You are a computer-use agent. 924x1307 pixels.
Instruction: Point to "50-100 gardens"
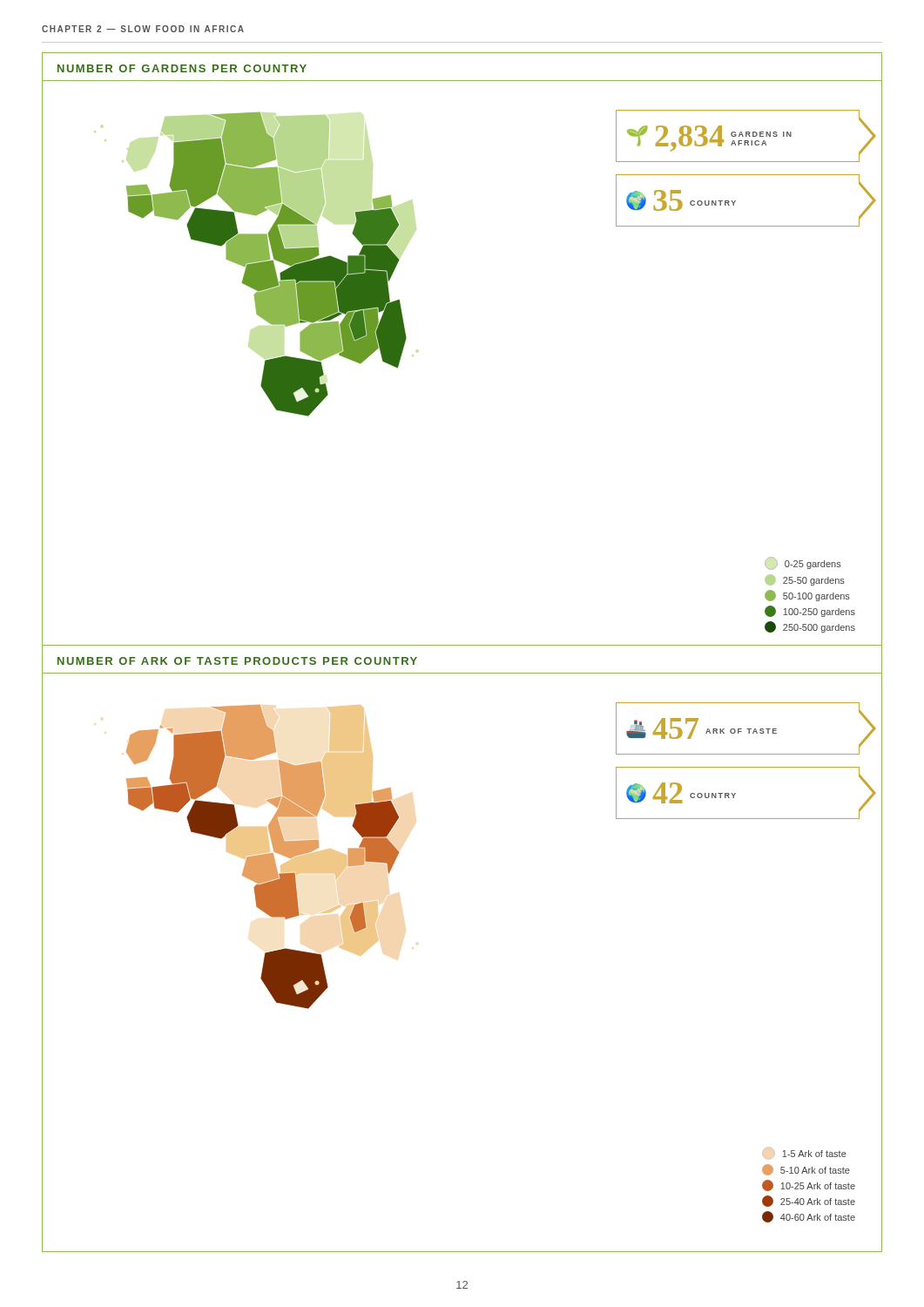point(807,596)
